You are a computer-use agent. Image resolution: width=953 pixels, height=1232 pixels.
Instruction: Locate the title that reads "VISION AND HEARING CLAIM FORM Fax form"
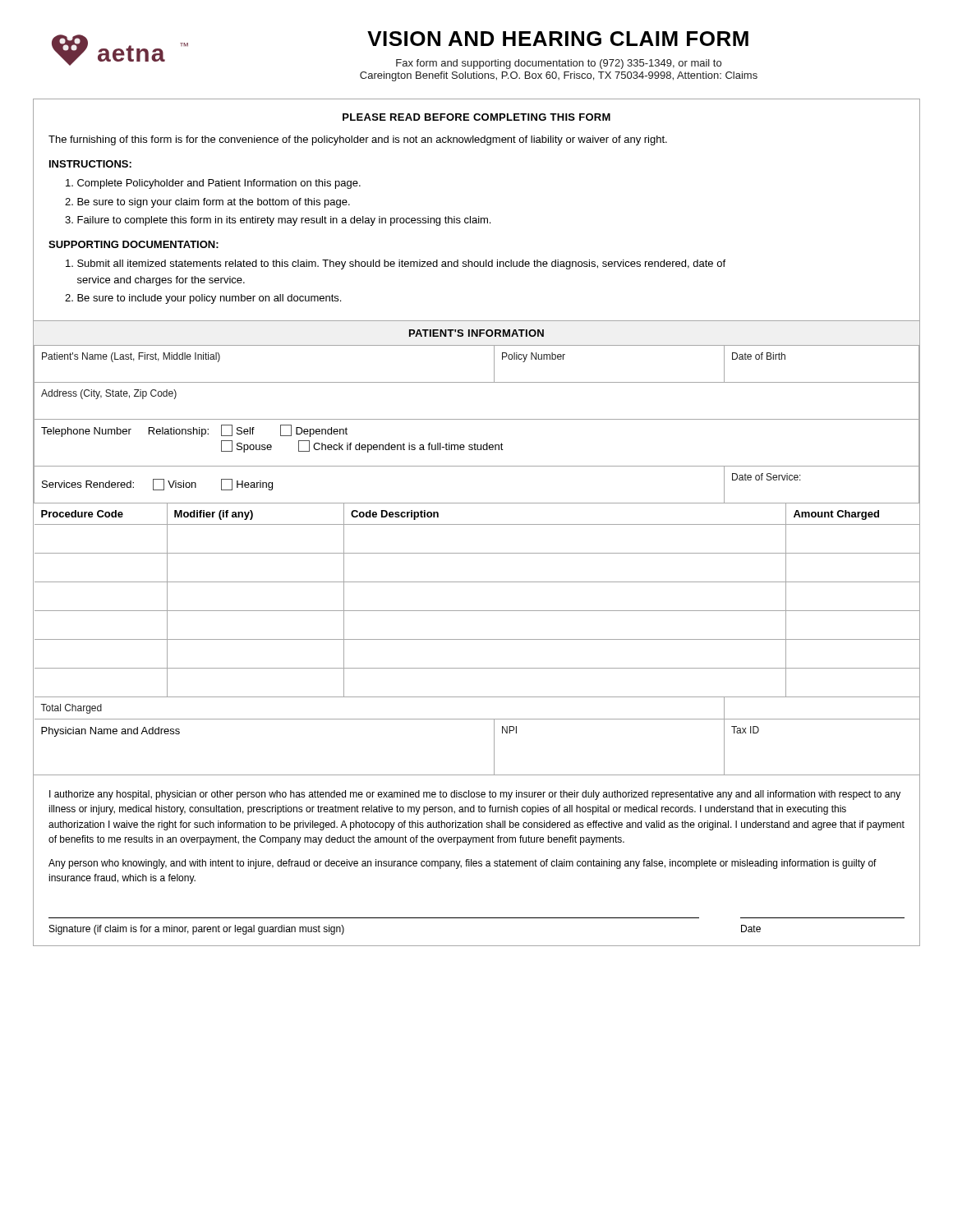click(x=559, y=53)
